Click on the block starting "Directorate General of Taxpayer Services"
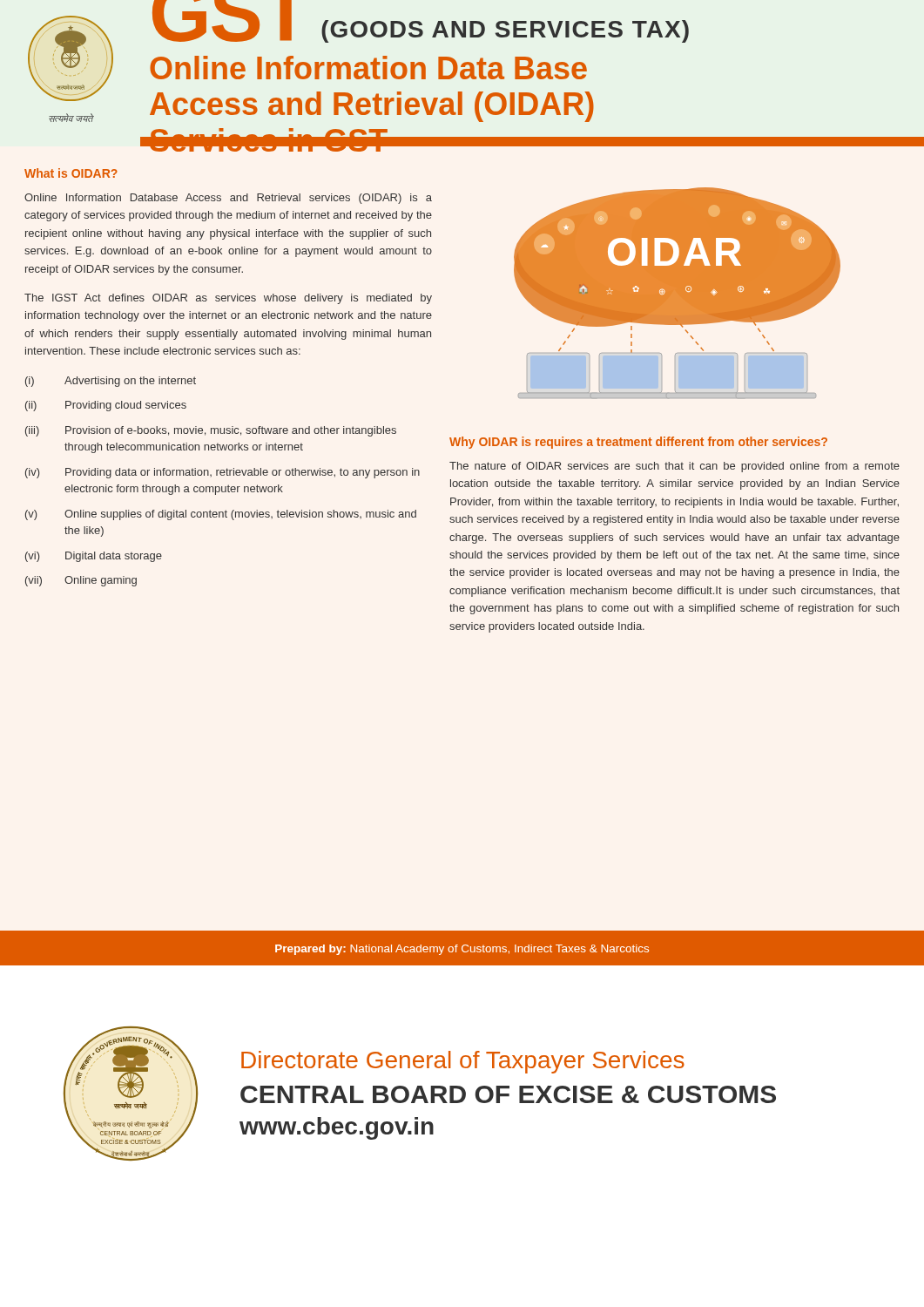 (551, 1093)
